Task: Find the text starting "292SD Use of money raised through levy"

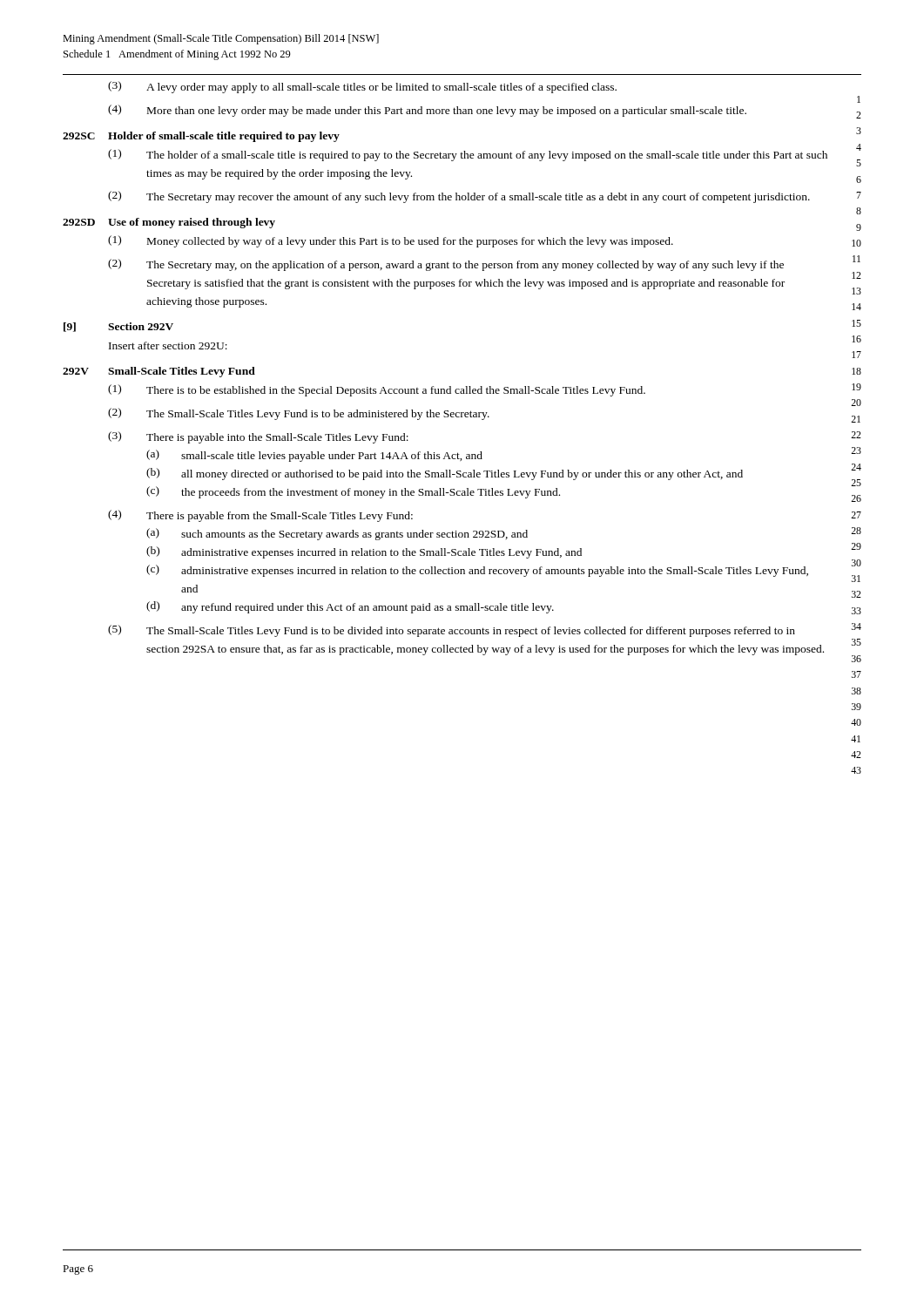Action: click(169, 223)
